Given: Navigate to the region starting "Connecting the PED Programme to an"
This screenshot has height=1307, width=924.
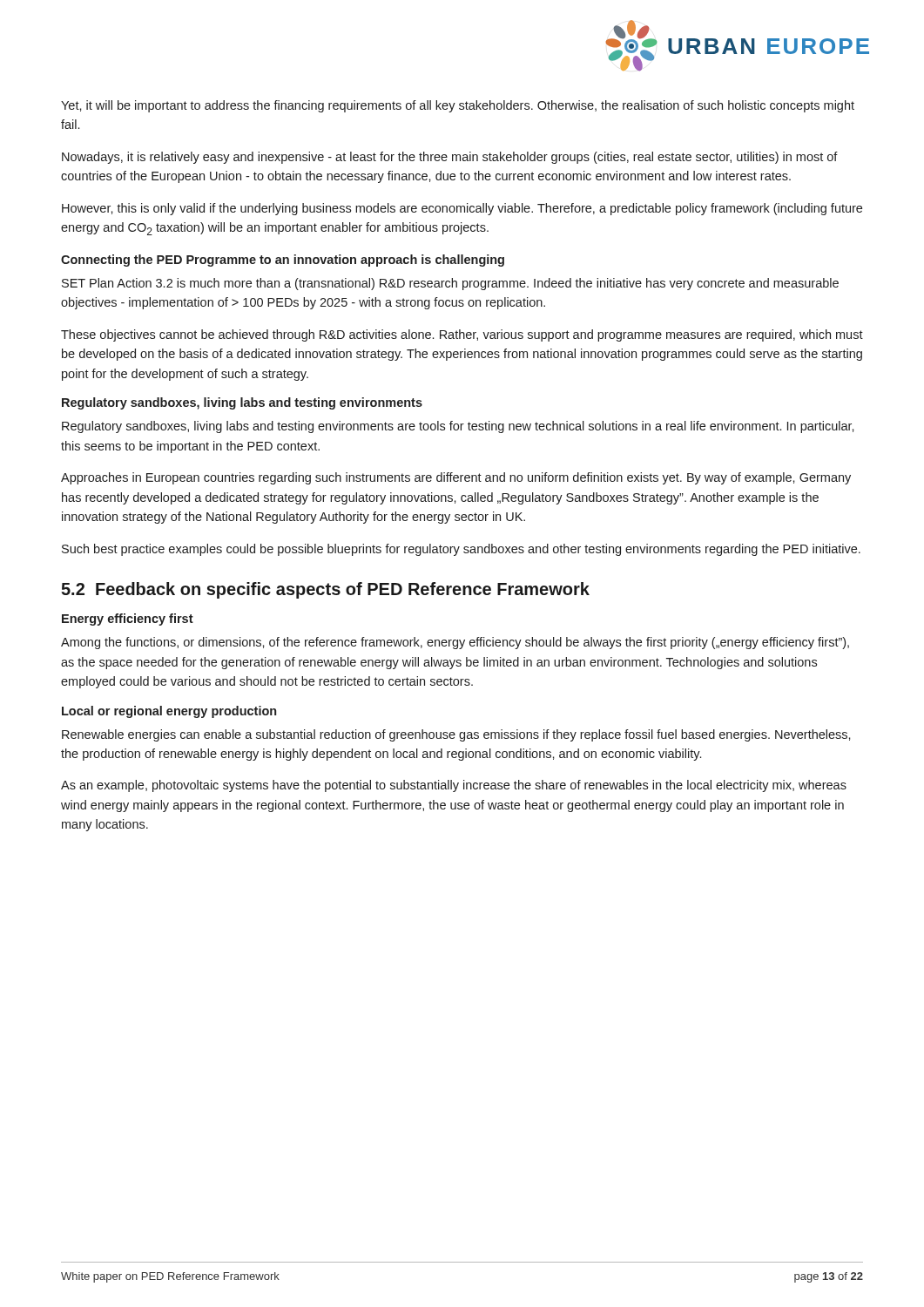Looking at the screenshot, I should 283,260.
